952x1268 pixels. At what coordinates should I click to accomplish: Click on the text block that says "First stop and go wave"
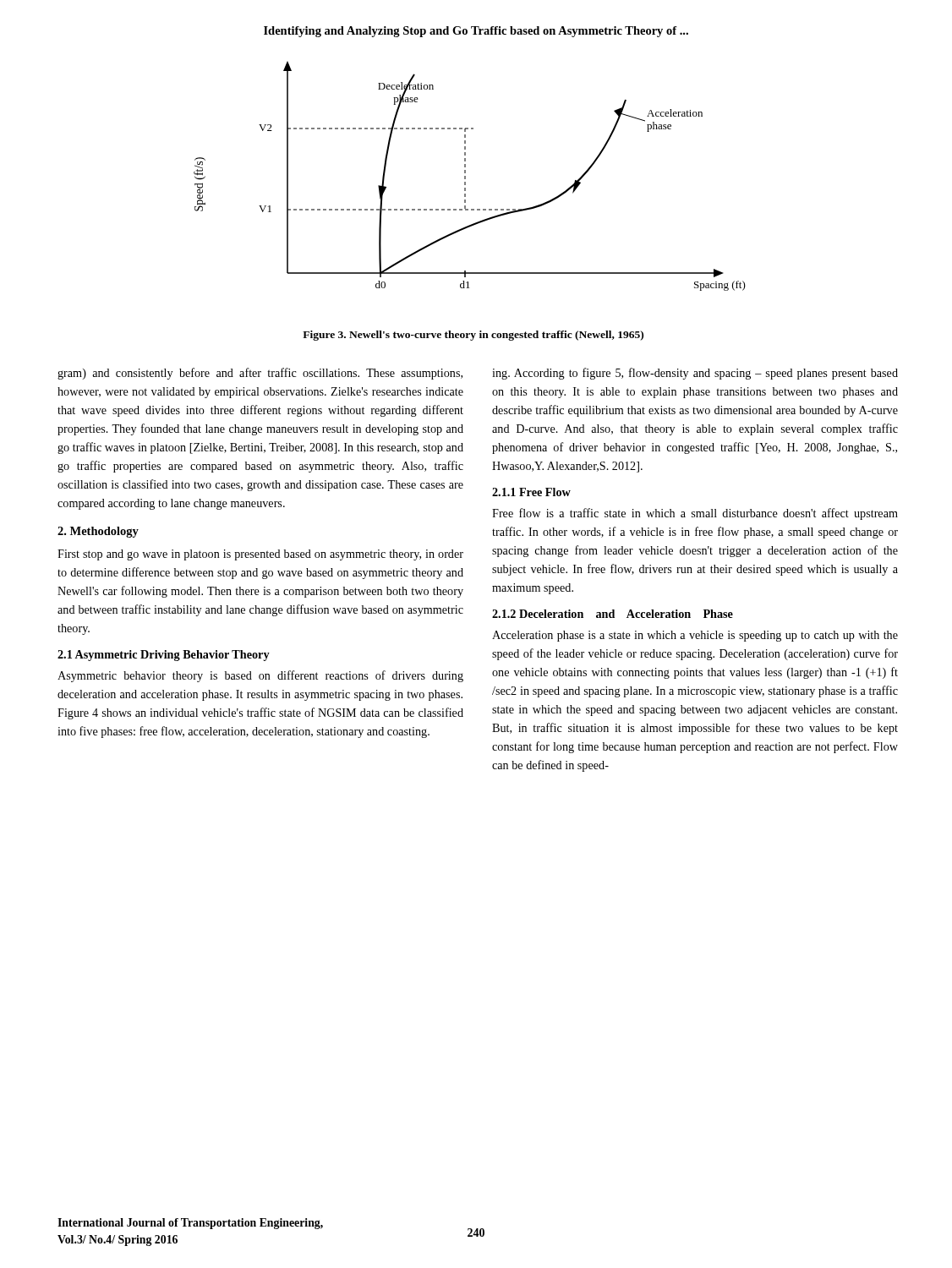pos(260,591)
